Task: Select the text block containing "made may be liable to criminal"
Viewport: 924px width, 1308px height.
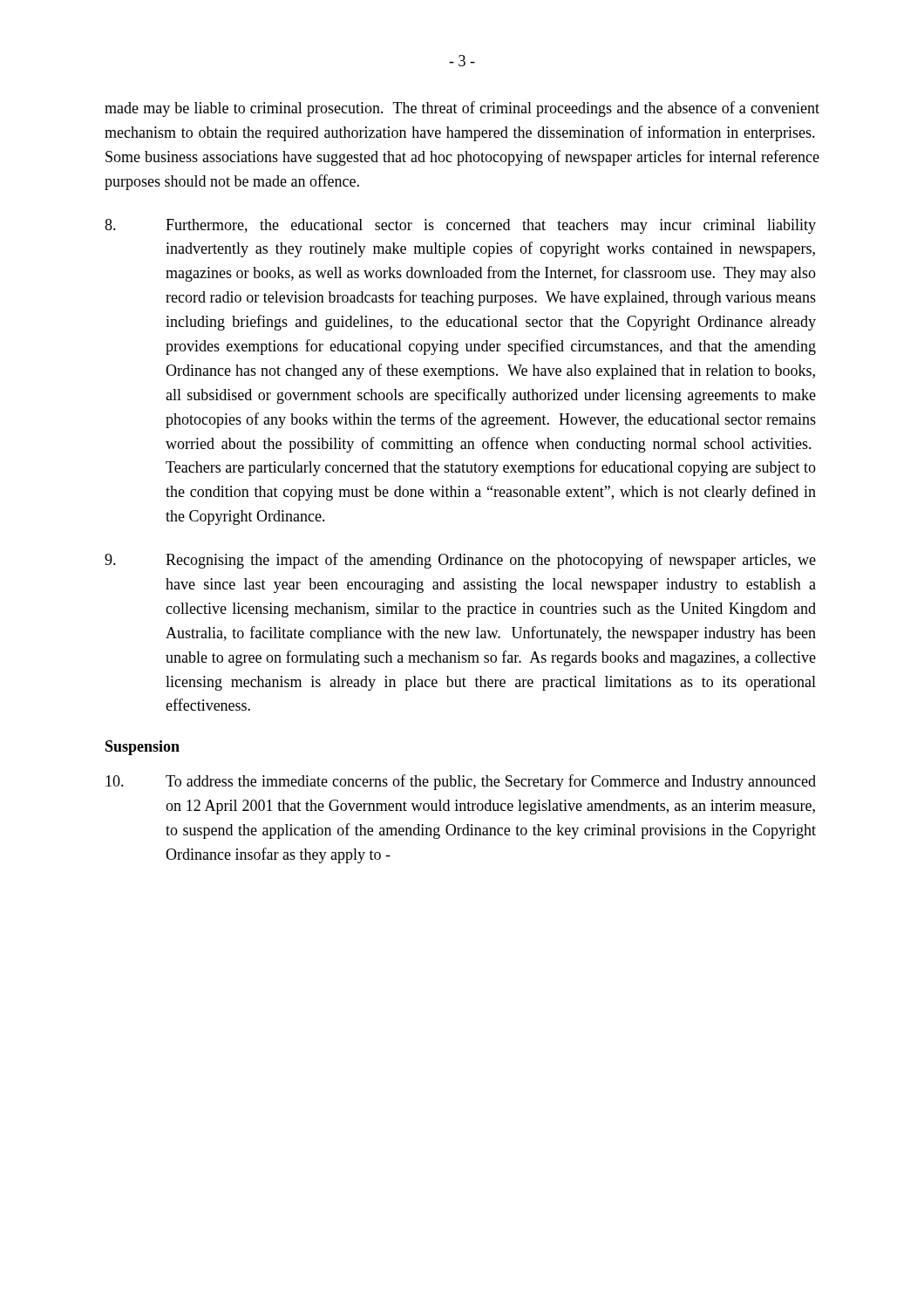Action: tap(462, 145)
